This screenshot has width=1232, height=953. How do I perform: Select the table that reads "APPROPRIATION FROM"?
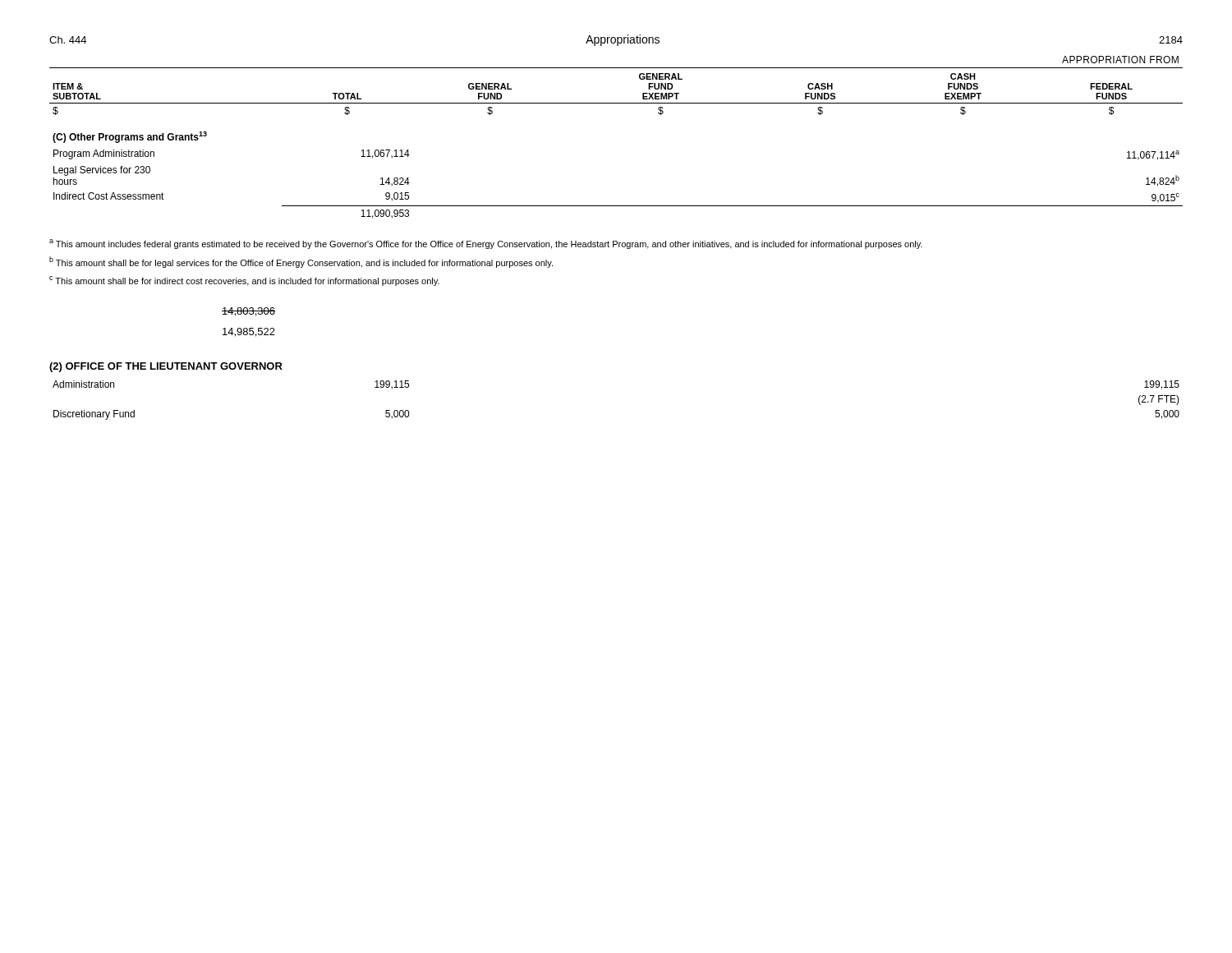click(616, 138)
